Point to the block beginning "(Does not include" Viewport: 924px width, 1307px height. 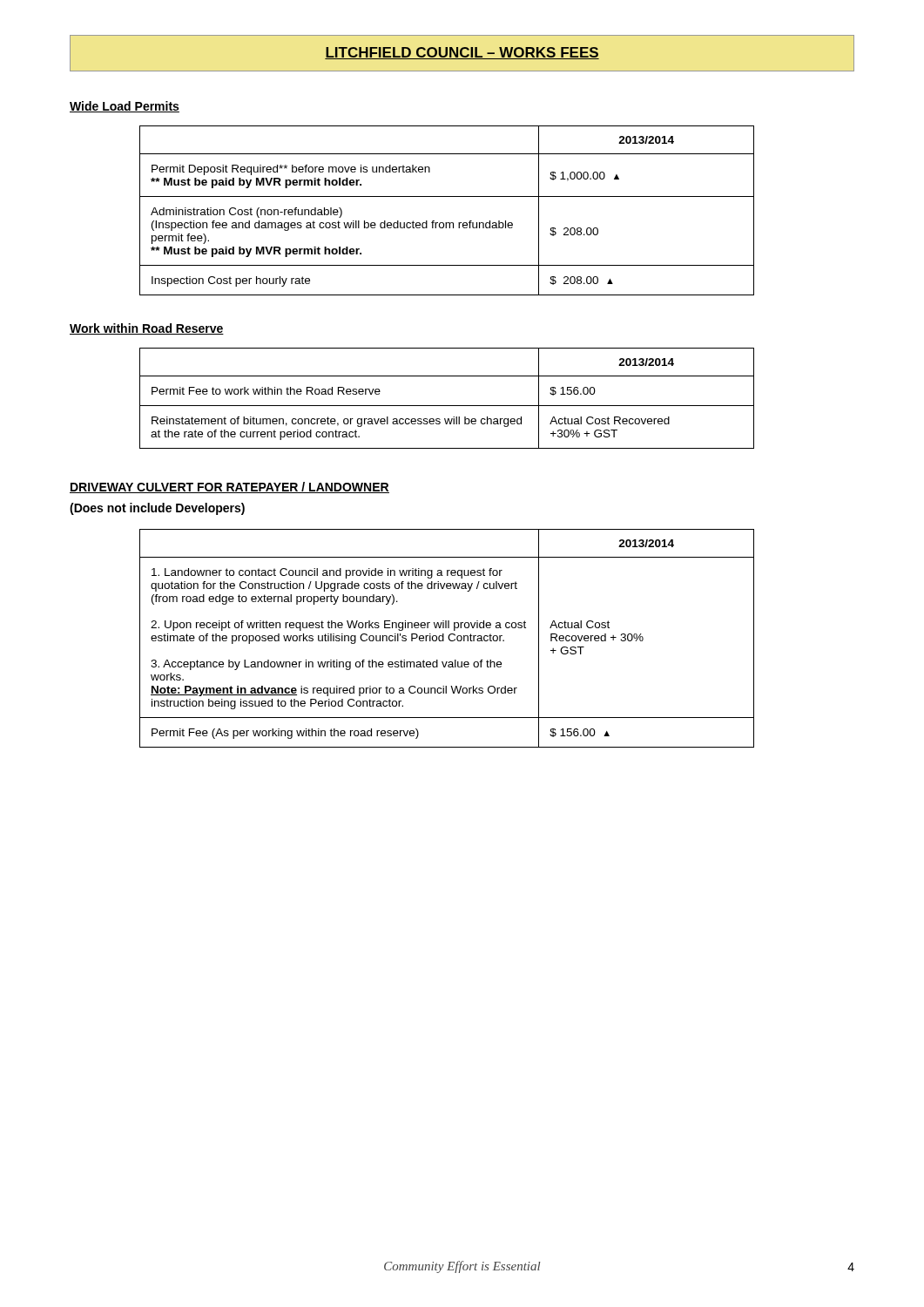157,508
